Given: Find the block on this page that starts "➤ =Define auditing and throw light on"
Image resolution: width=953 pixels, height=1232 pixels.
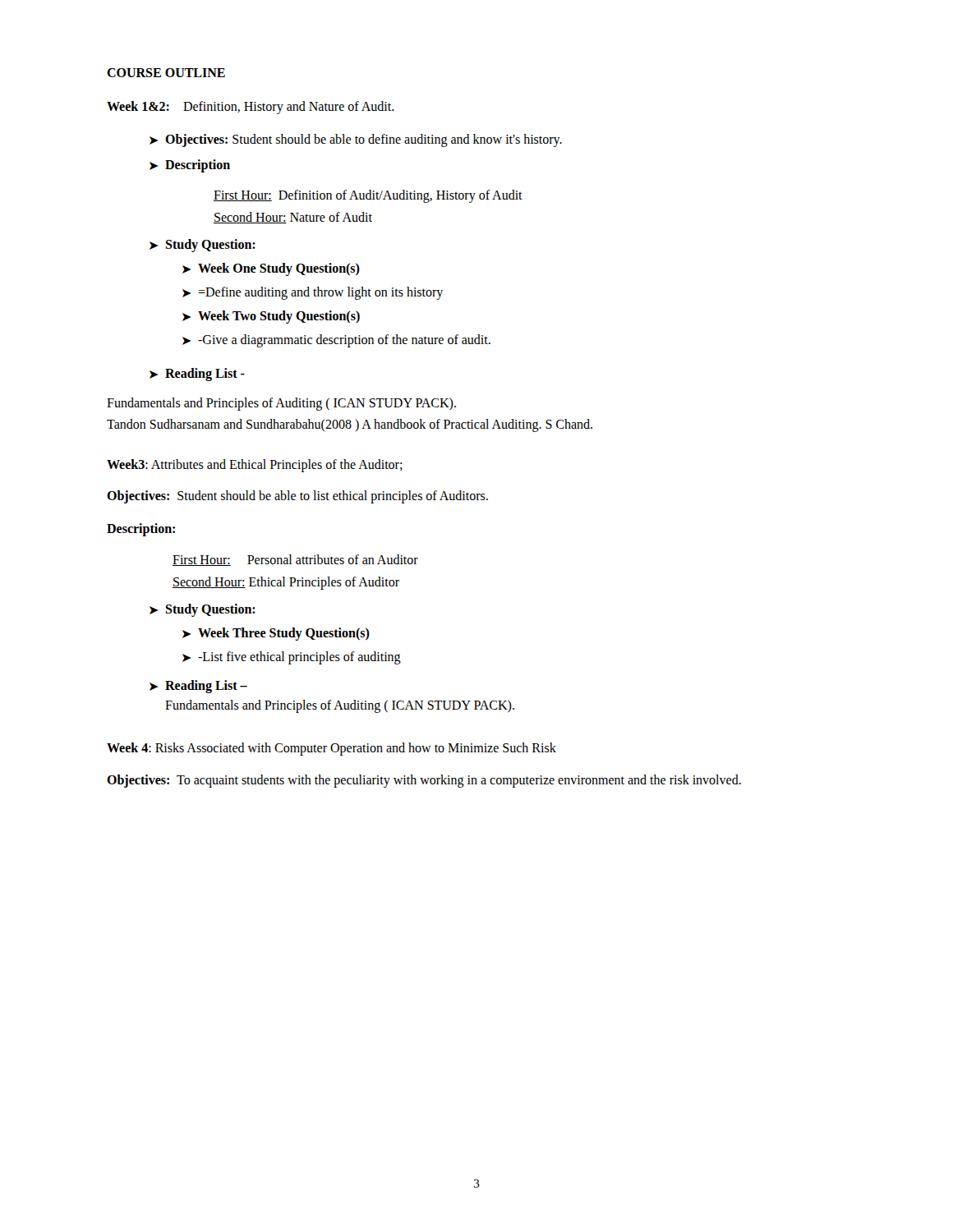Looking at the screenshot, I should coord(312,293).
